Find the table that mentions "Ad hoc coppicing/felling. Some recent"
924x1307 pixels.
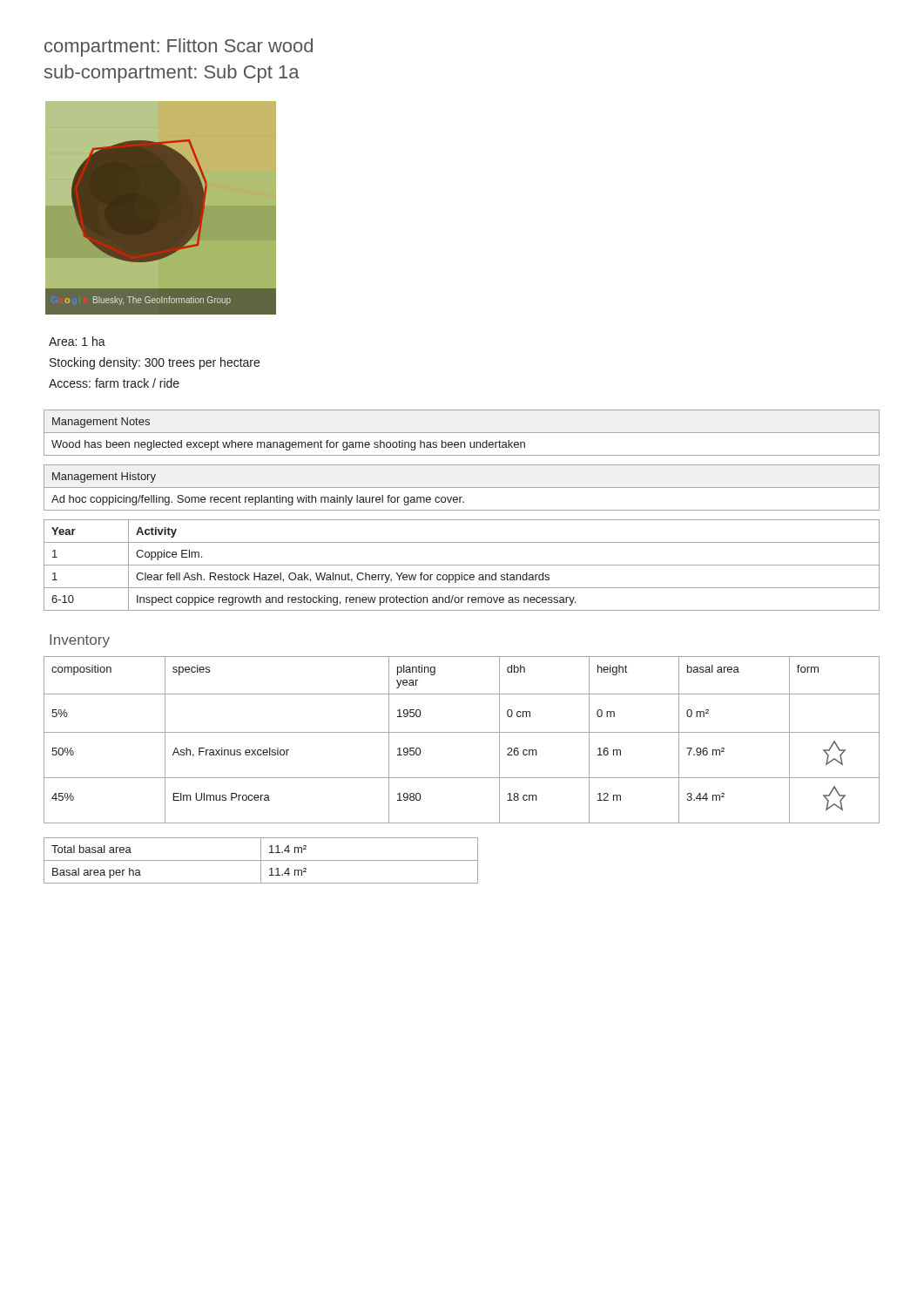[x=462, y=488]
